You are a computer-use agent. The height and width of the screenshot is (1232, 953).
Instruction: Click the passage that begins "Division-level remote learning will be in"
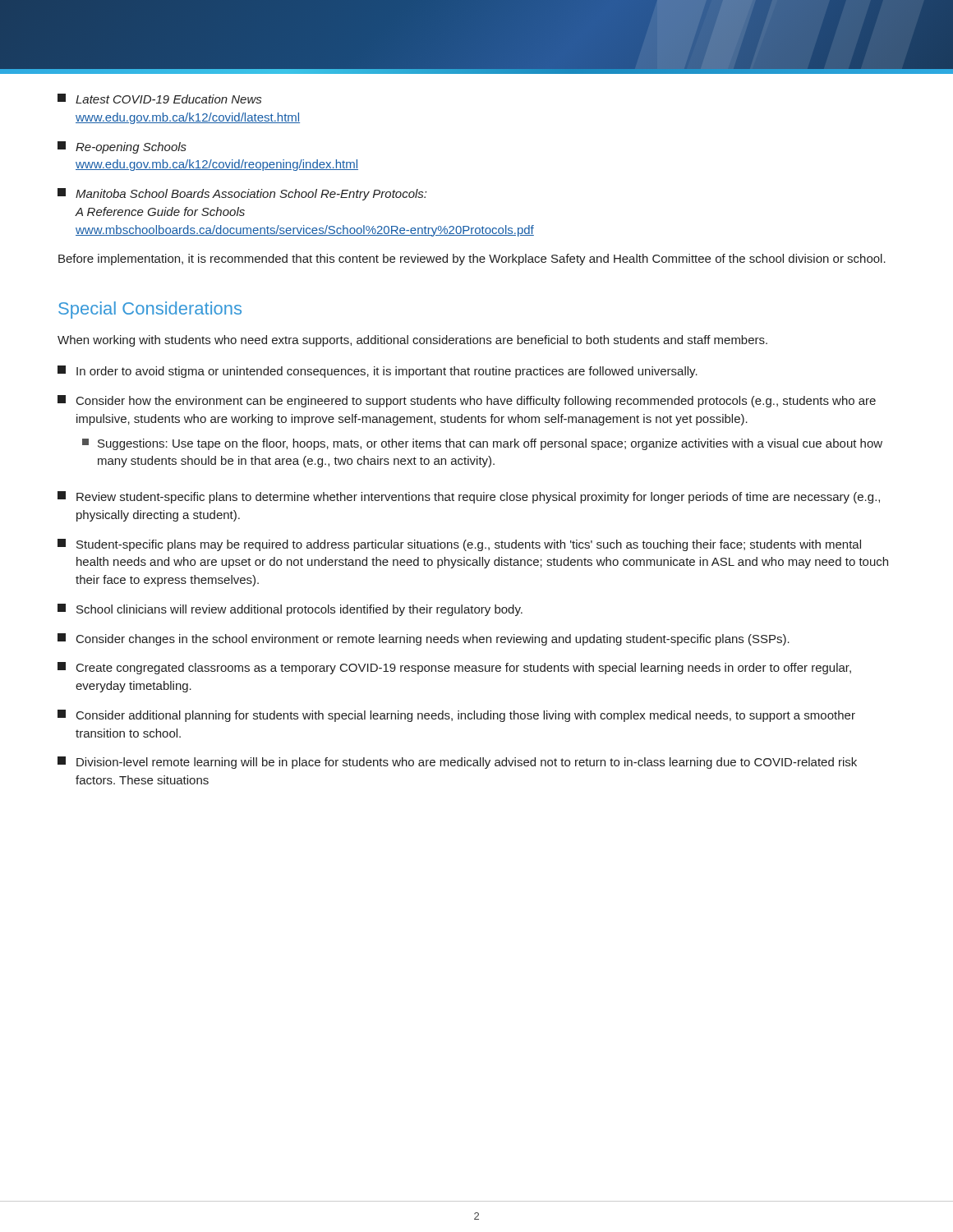[x=476, y=771]
